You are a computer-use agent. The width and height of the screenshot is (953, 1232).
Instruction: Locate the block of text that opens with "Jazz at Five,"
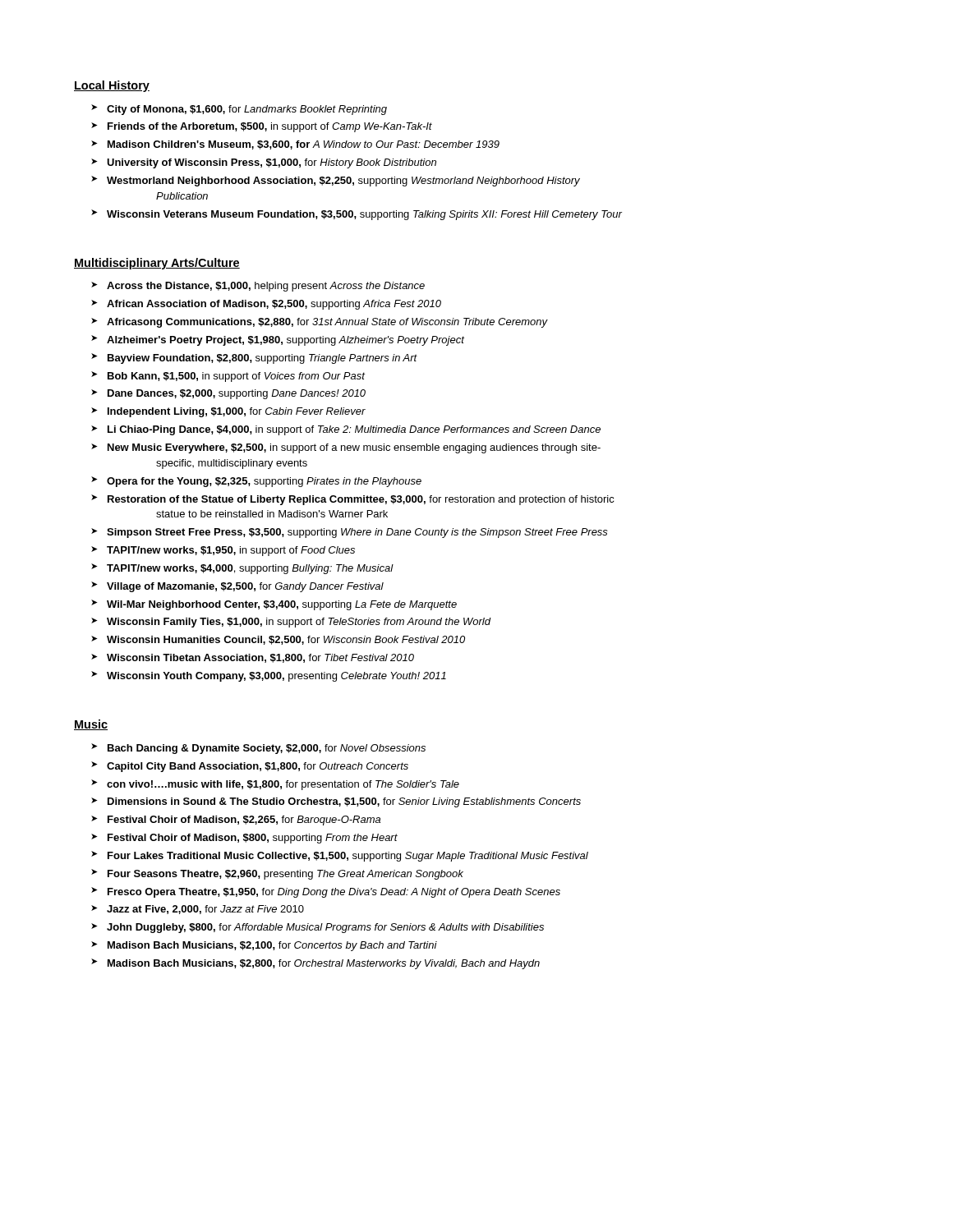pyautogui.click(x=205, y=909)
